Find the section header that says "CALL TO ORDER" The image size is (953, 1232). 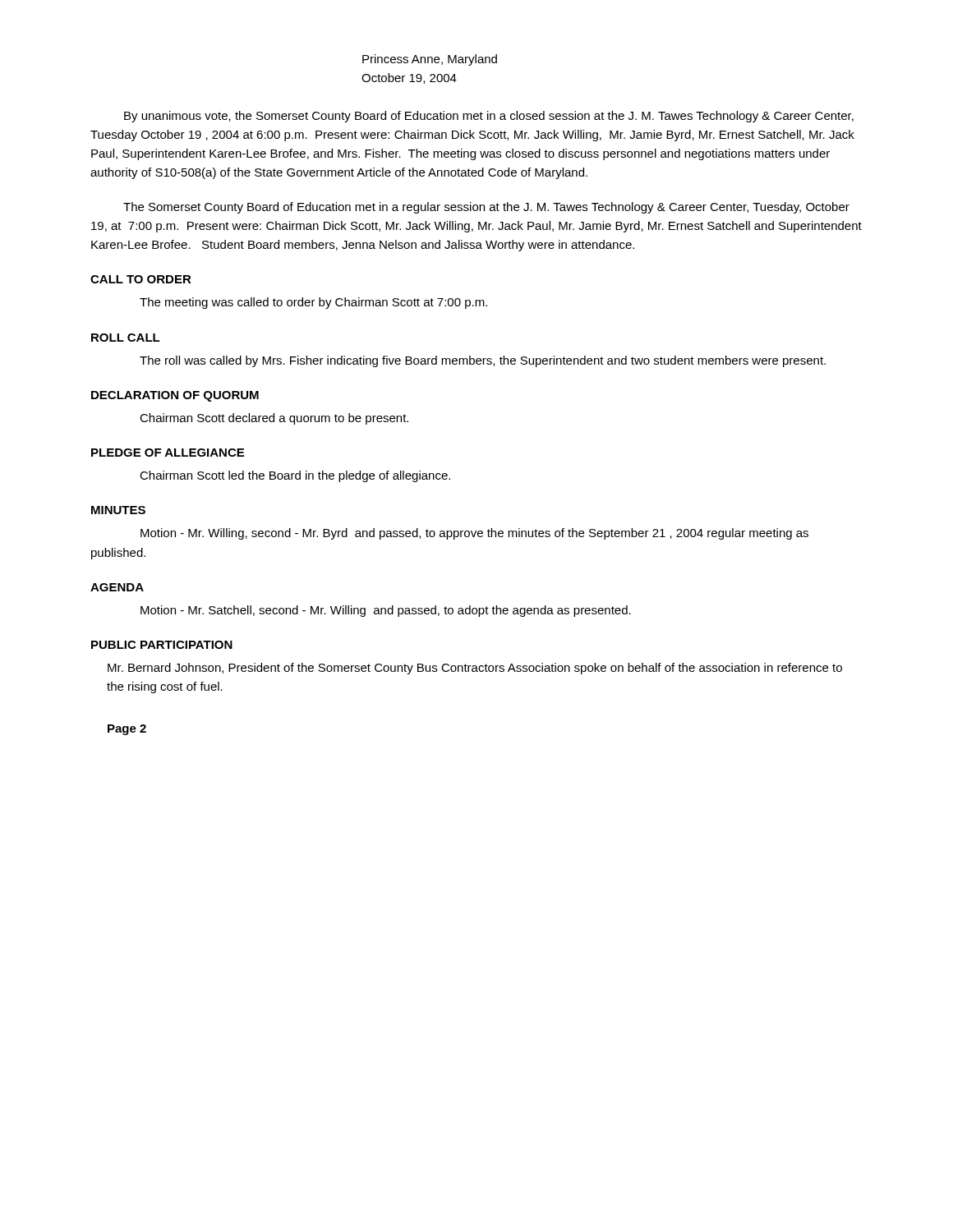[x=141, y=279]
